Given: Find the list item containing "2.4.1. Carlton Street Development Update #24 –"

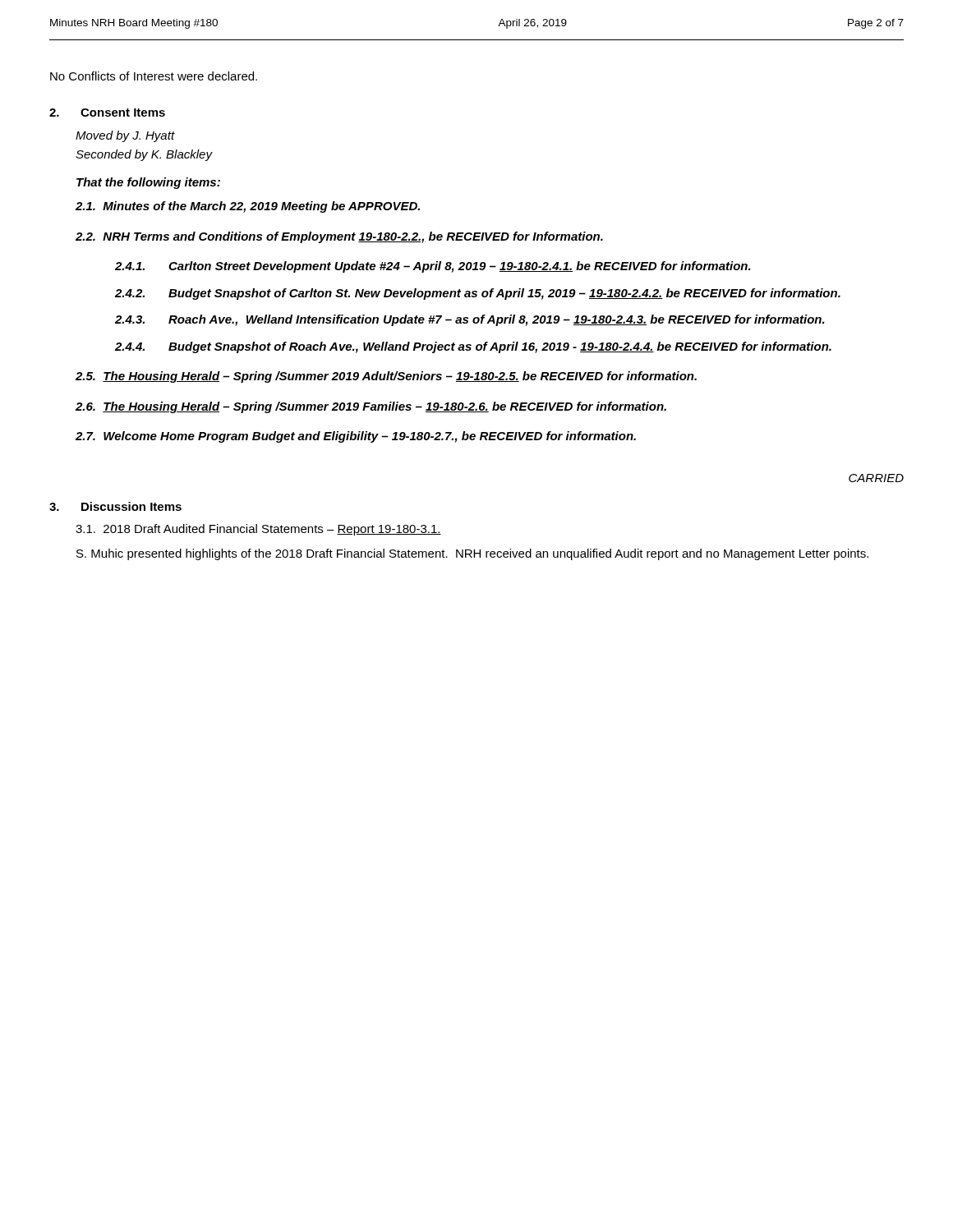Looking at the screenshot, I should tap(509, 266).
